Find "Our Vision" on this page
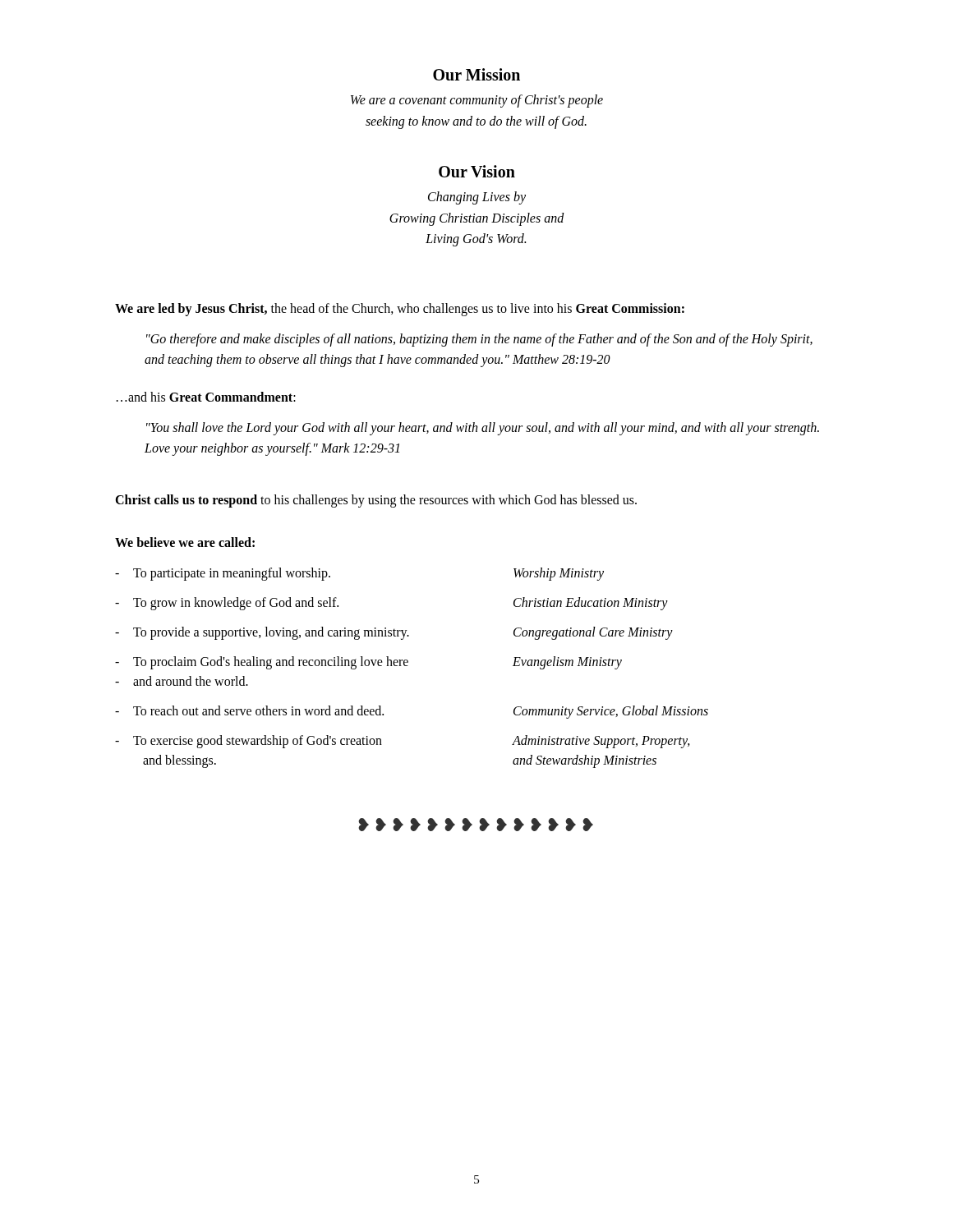Image resolution: width=953 pixels, height=1232 pixels. coord(476,172)
